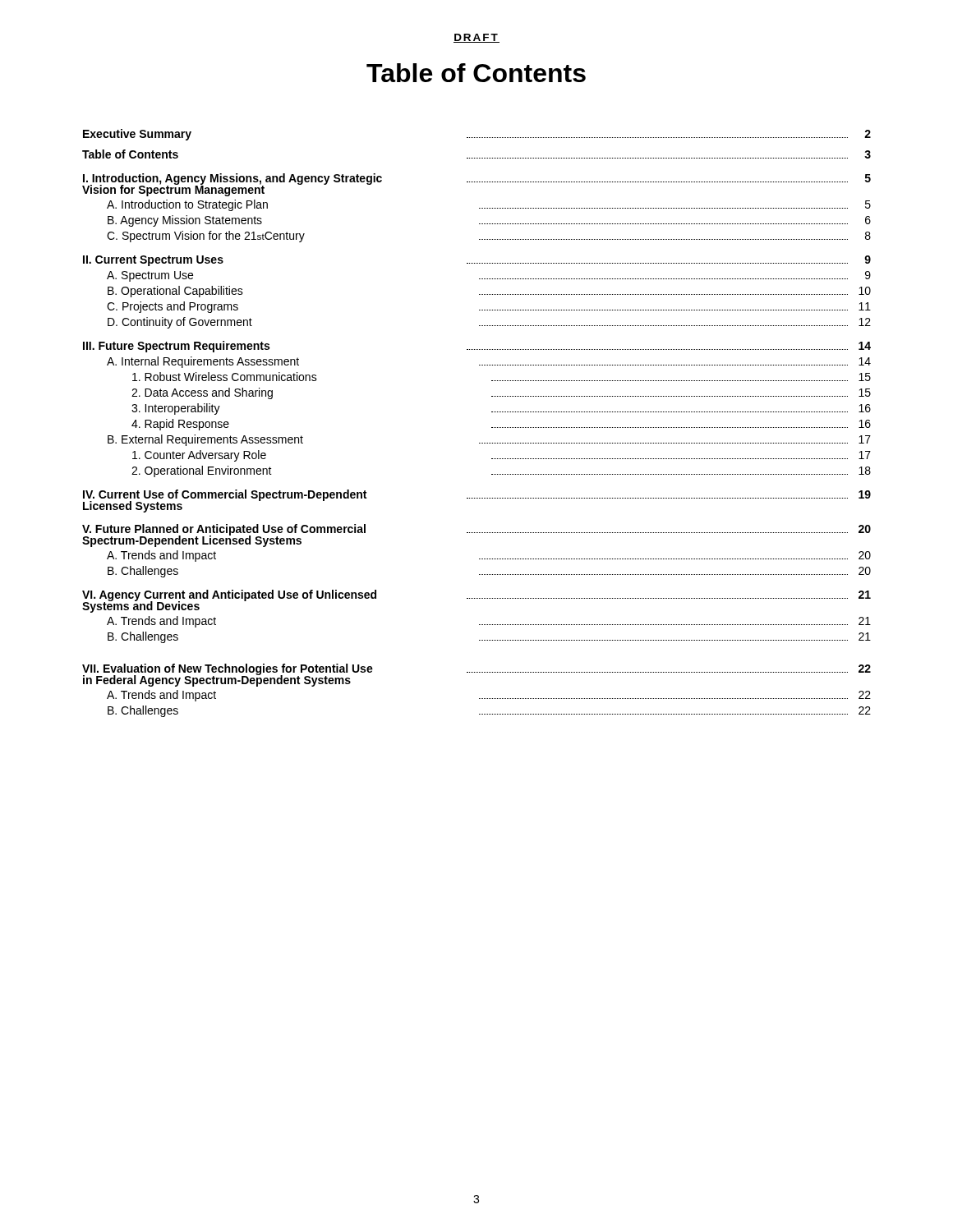Locate the text "Robust Wireless Communications 15"
953x1232 pixels.
click(x=501, y=377)
